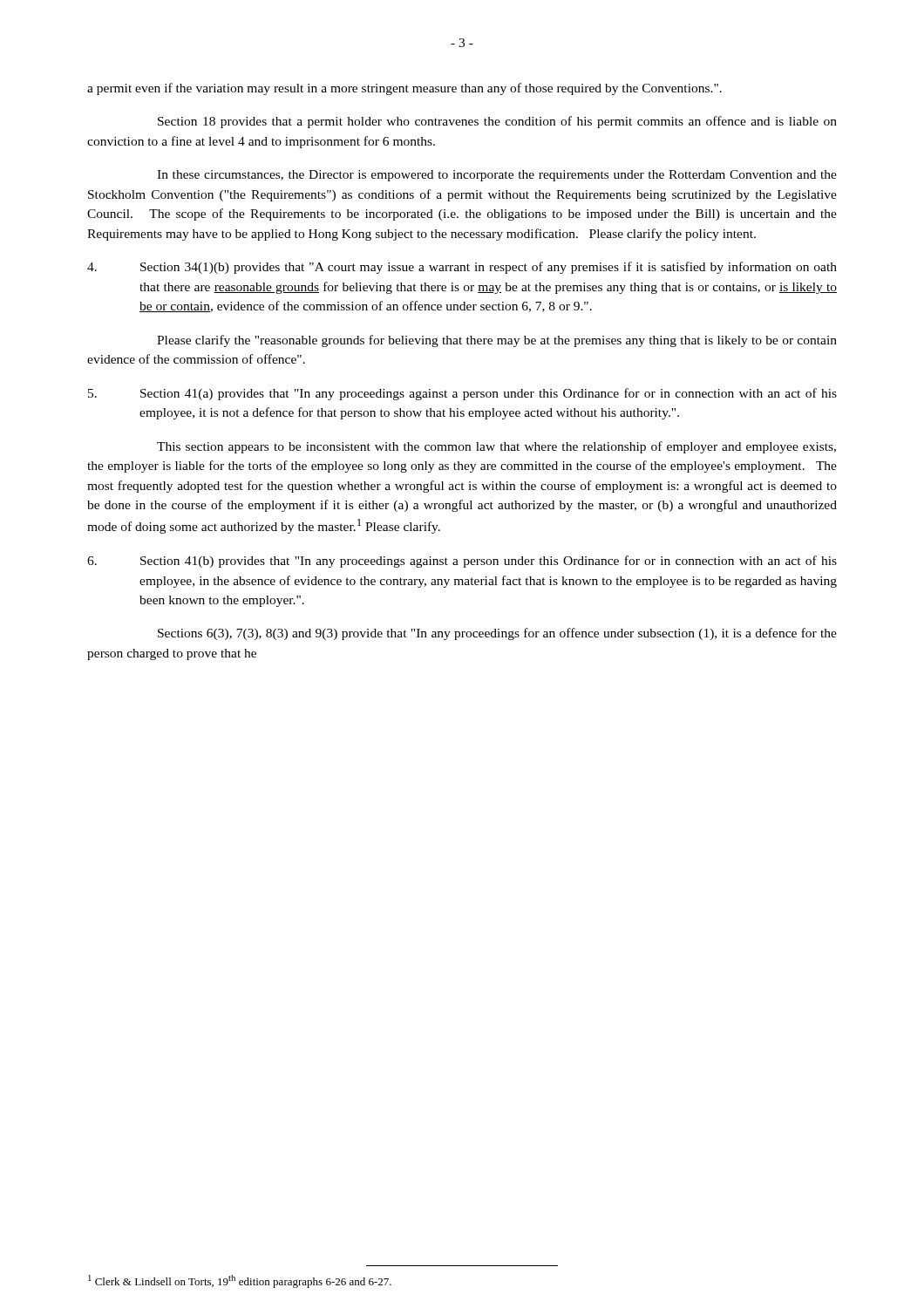Find the block on this page that starts "Section 41(a) provides that "In"
This screenshot has width=924, height=1308.
[x=462, y=403]
